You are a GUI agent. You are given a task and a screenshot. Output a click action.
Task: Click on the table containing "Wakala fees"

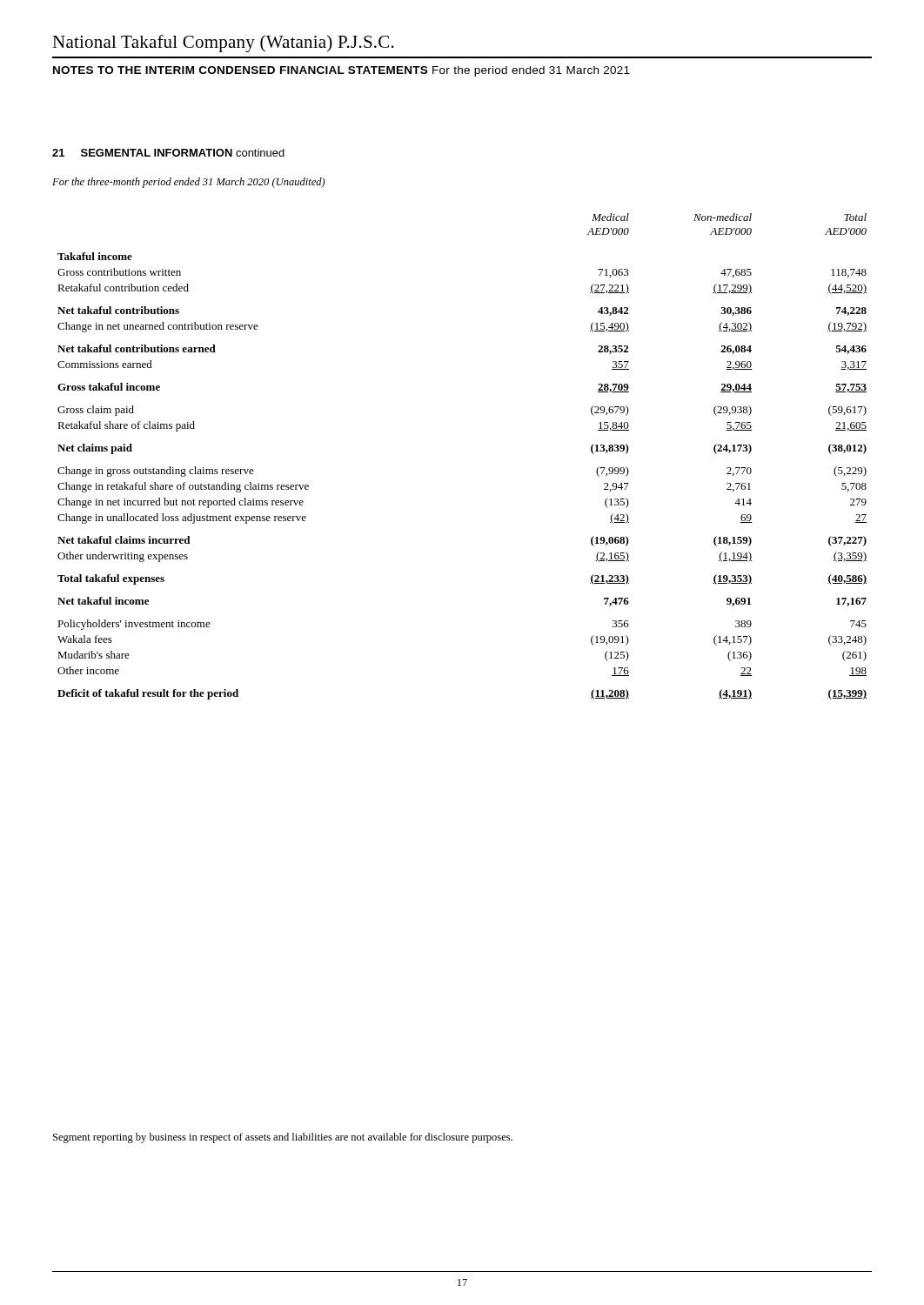click(x=462, y=455)
